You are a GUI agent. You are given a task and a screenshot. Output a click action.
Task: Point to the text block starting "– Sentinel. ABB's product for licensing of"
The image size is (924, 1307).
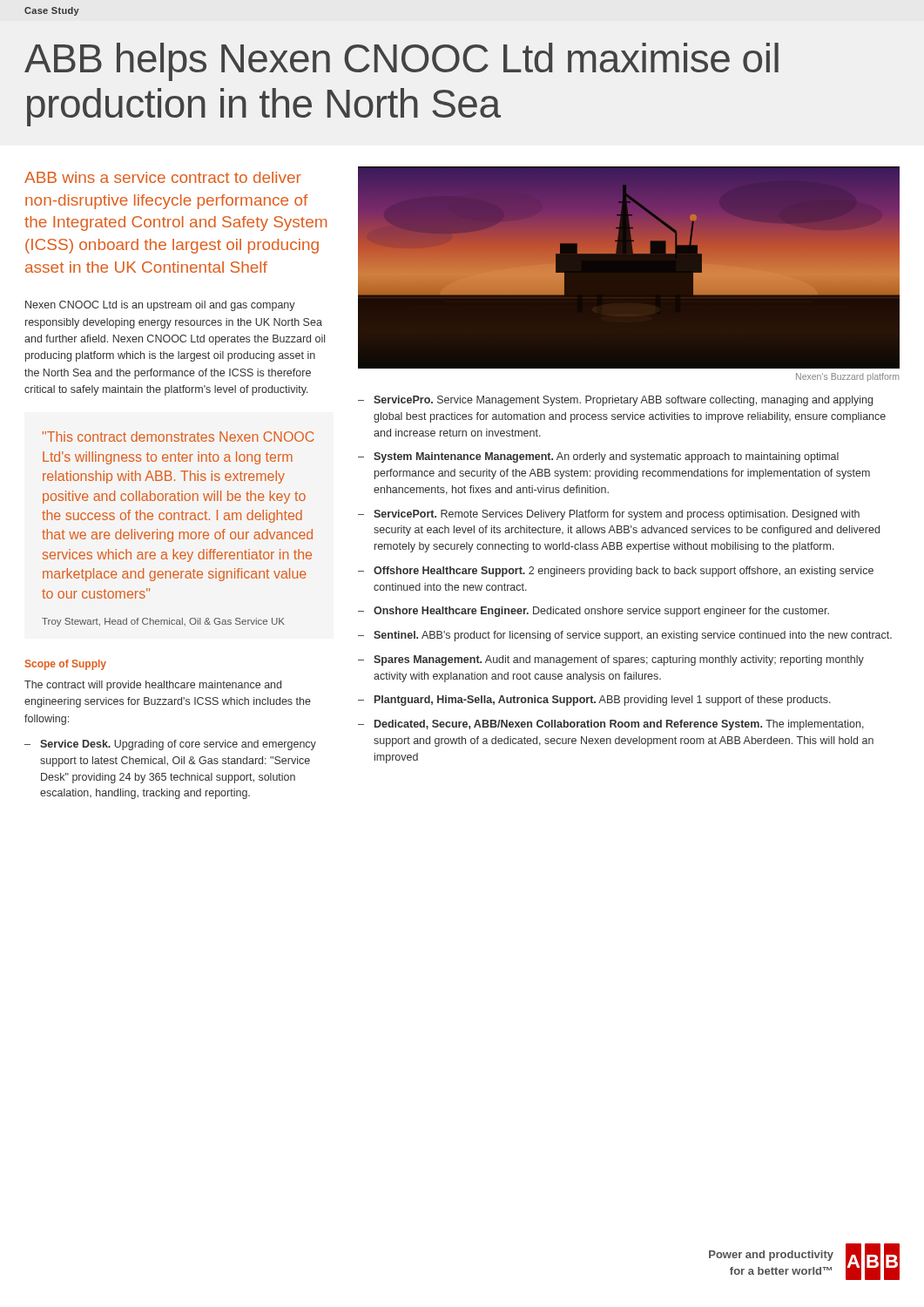(x=629, y=636)
